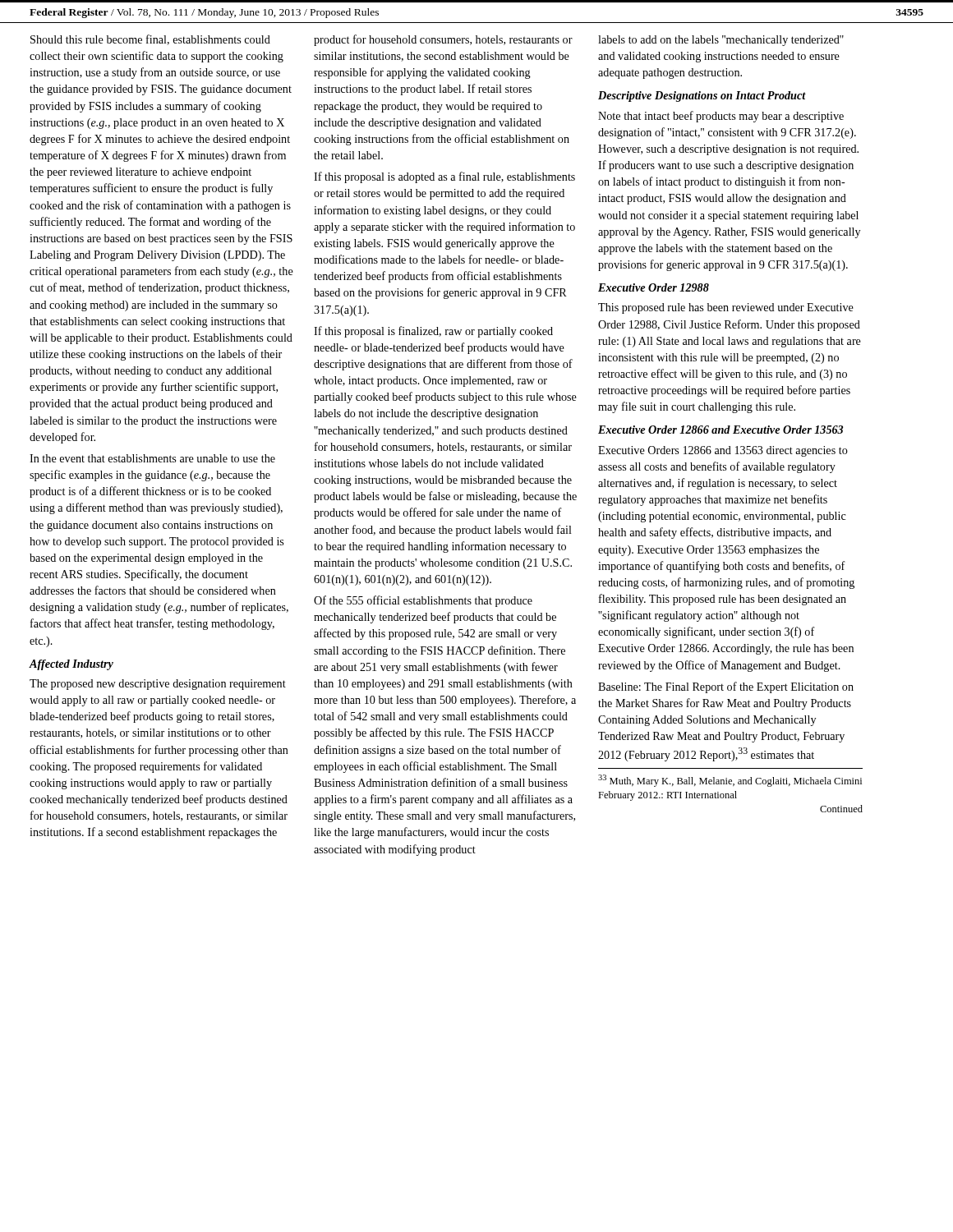Click on the footnote that reads "33 Muth, Mary"

point(730,795)
